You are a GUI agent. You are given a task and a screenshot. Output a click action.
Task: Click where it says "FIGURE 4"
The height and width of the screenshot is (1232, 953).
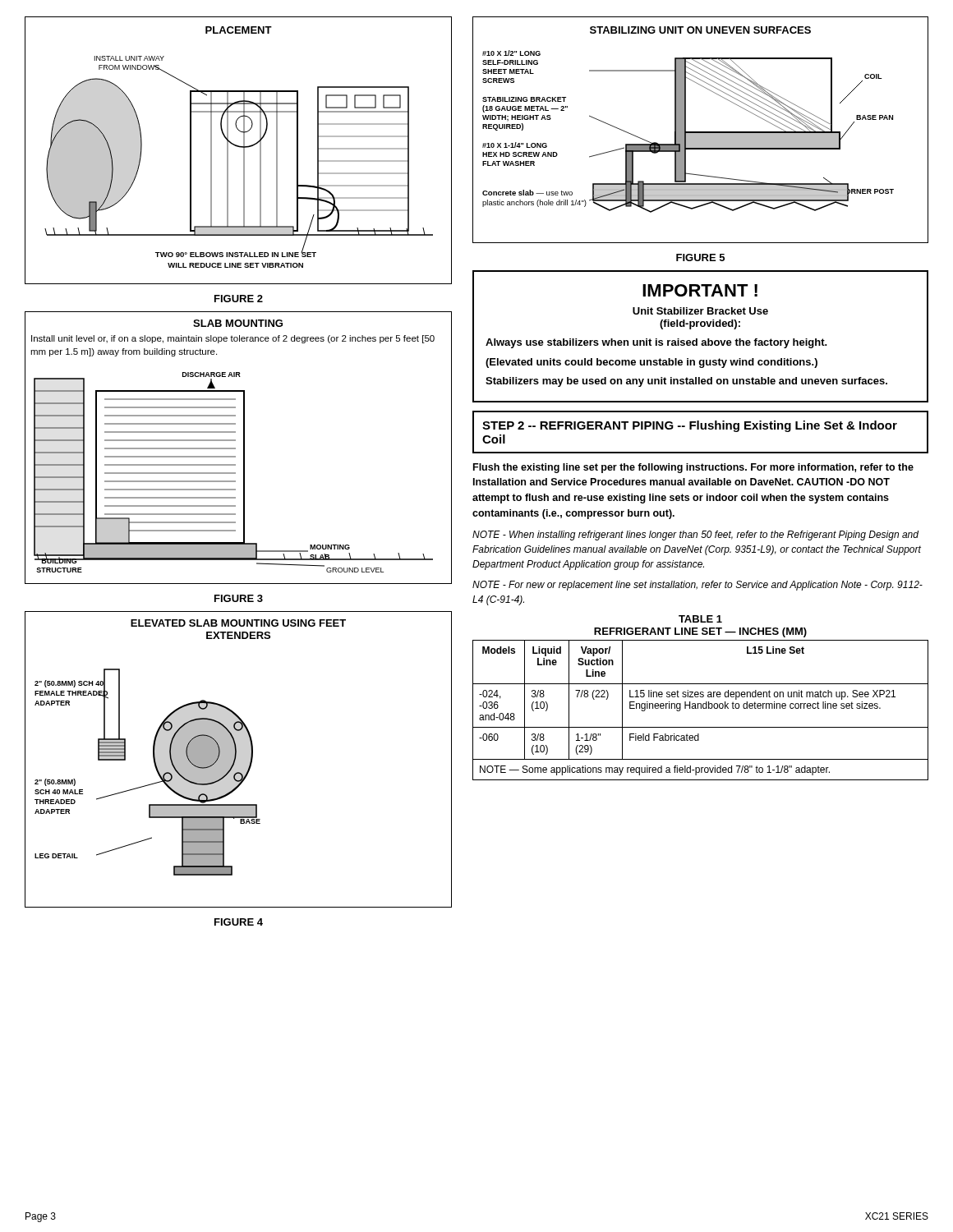pyautogui.click(x=238, y=922)
